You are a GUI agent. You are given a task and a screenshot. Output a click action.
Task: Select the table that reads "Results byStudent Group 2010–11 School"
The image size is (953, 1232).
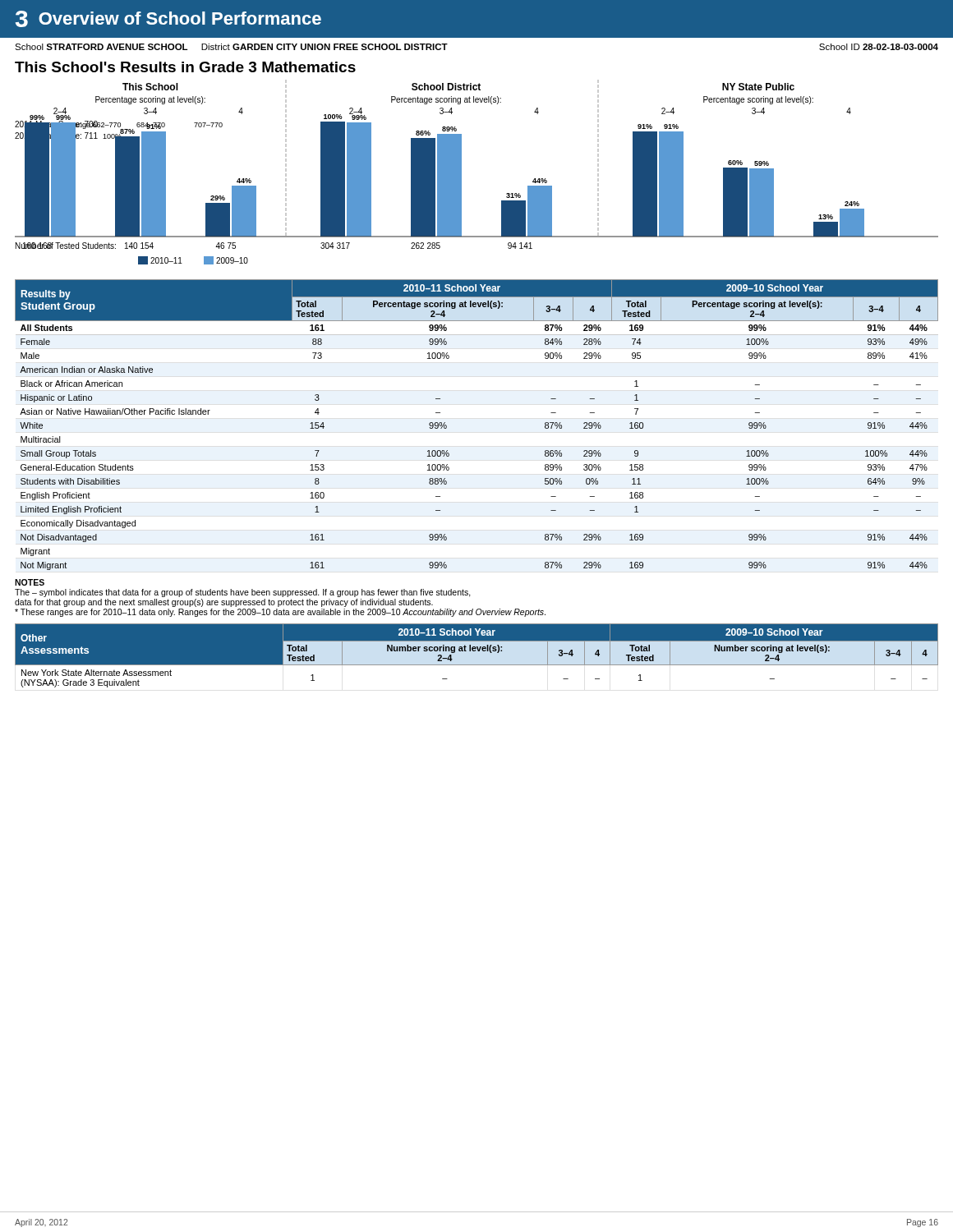click(x=476, y=426)
